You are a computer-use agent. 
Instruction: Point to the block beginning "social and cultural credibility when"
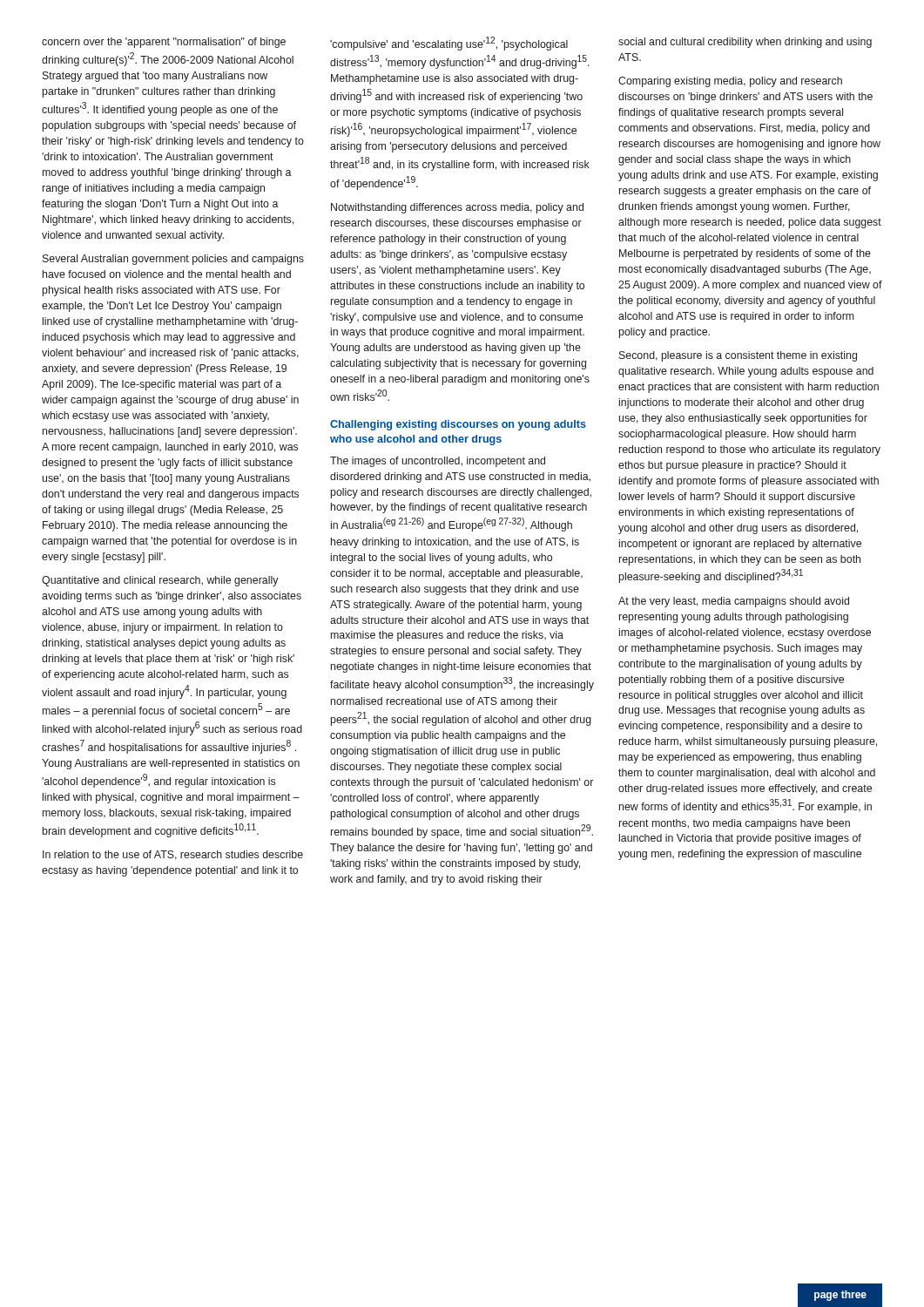tap(750, 51)
